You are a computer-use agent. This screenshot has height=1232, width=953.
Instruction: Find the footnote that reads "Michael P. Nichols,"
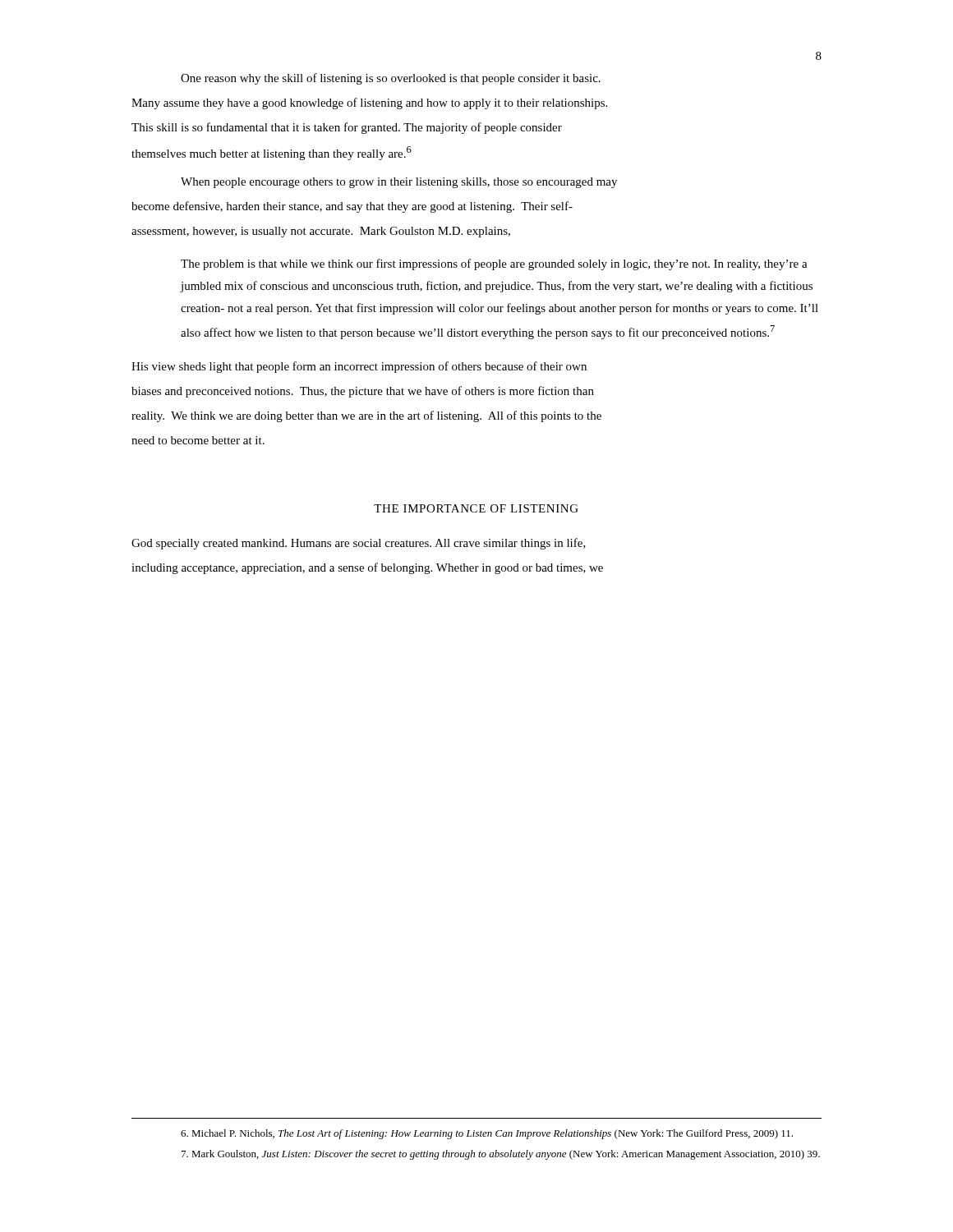(487, 1133)
